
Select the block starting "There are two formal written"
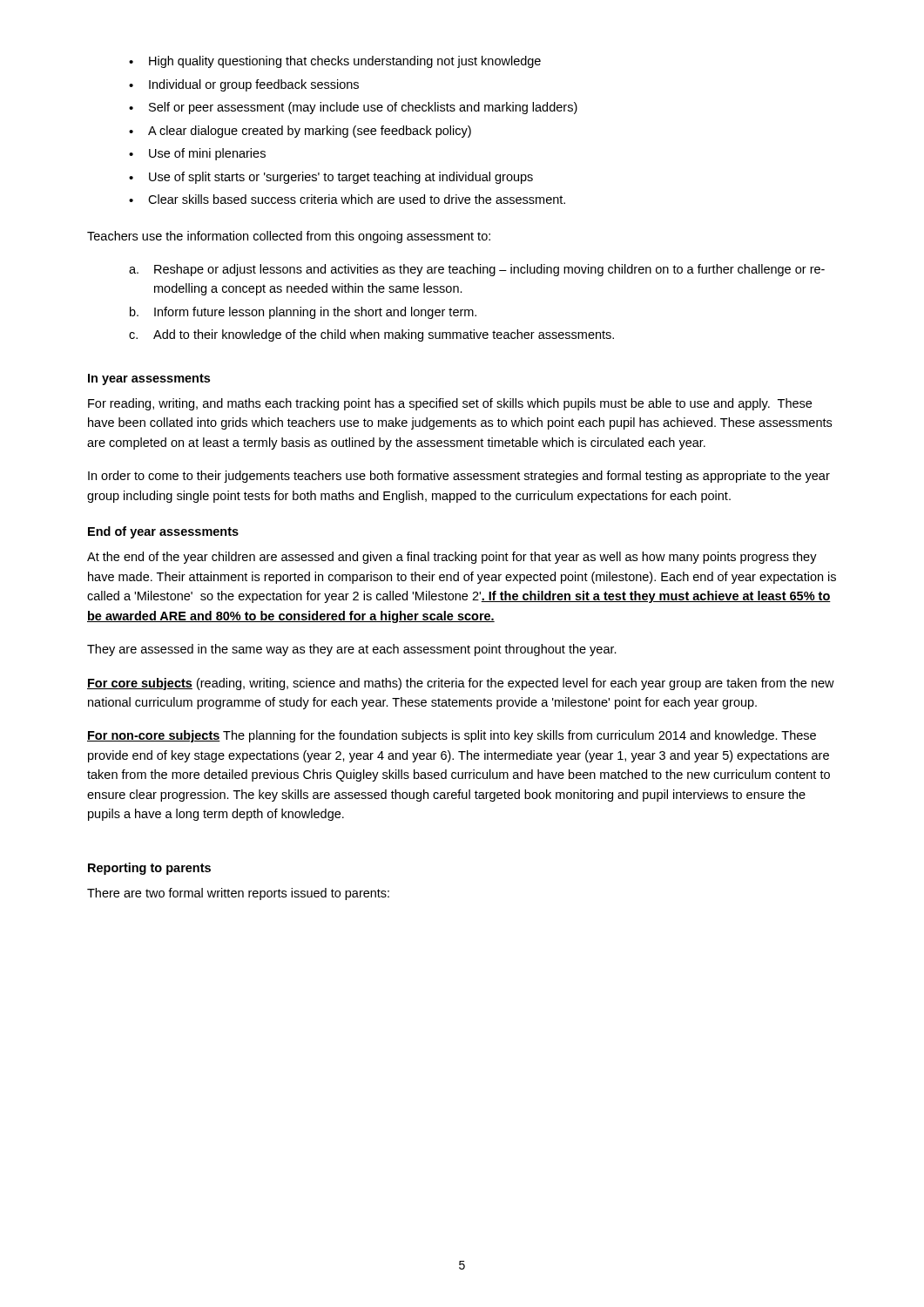[239, 893]
